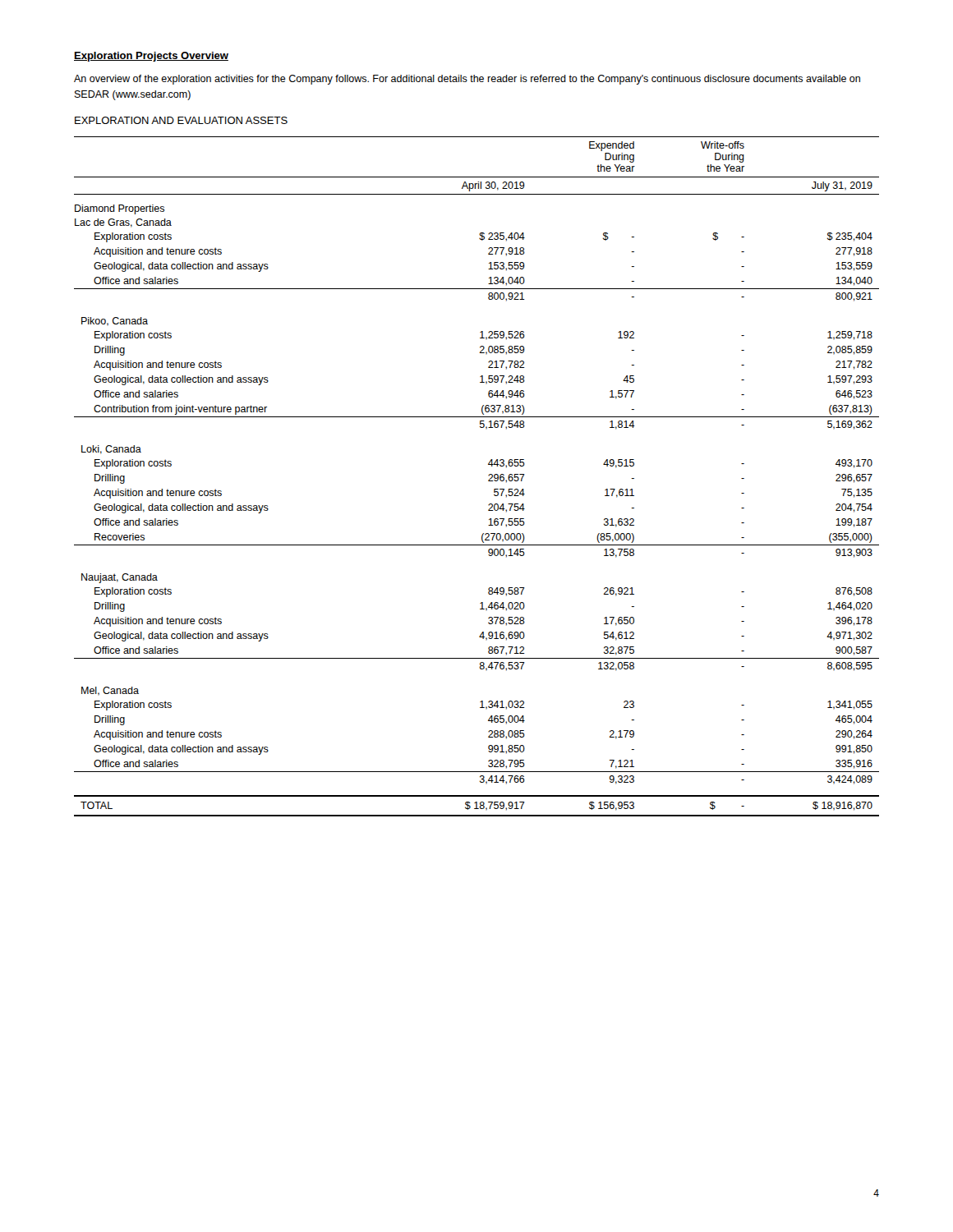Navigate to the element starting "EXPLORATION AND EVALUATION ASSETS"
The image size is (953, 1232).
[x=181, y=120]
